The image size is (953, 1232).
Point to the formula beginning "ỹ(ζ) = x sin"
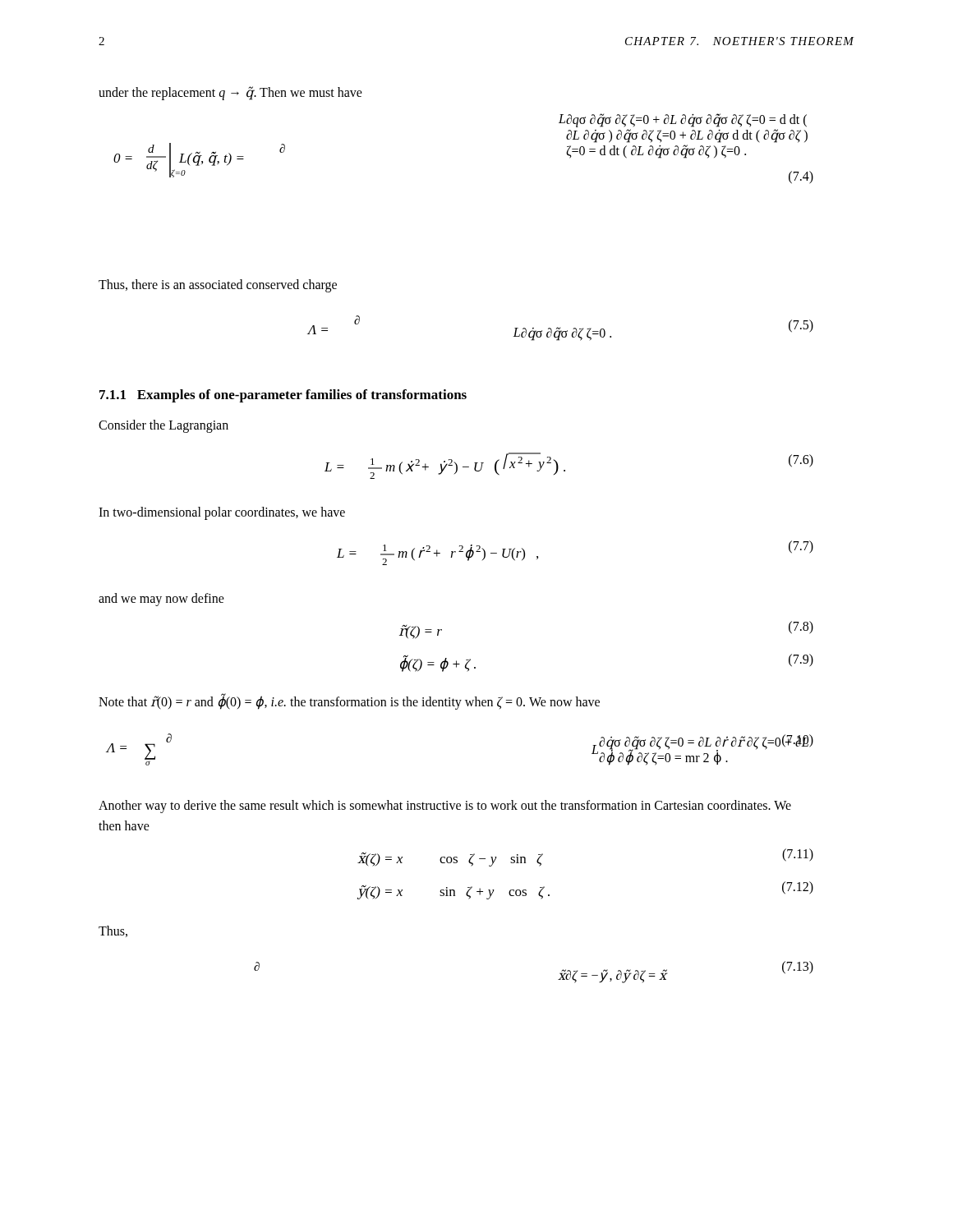pyautogui.click(x=368, y=889)
